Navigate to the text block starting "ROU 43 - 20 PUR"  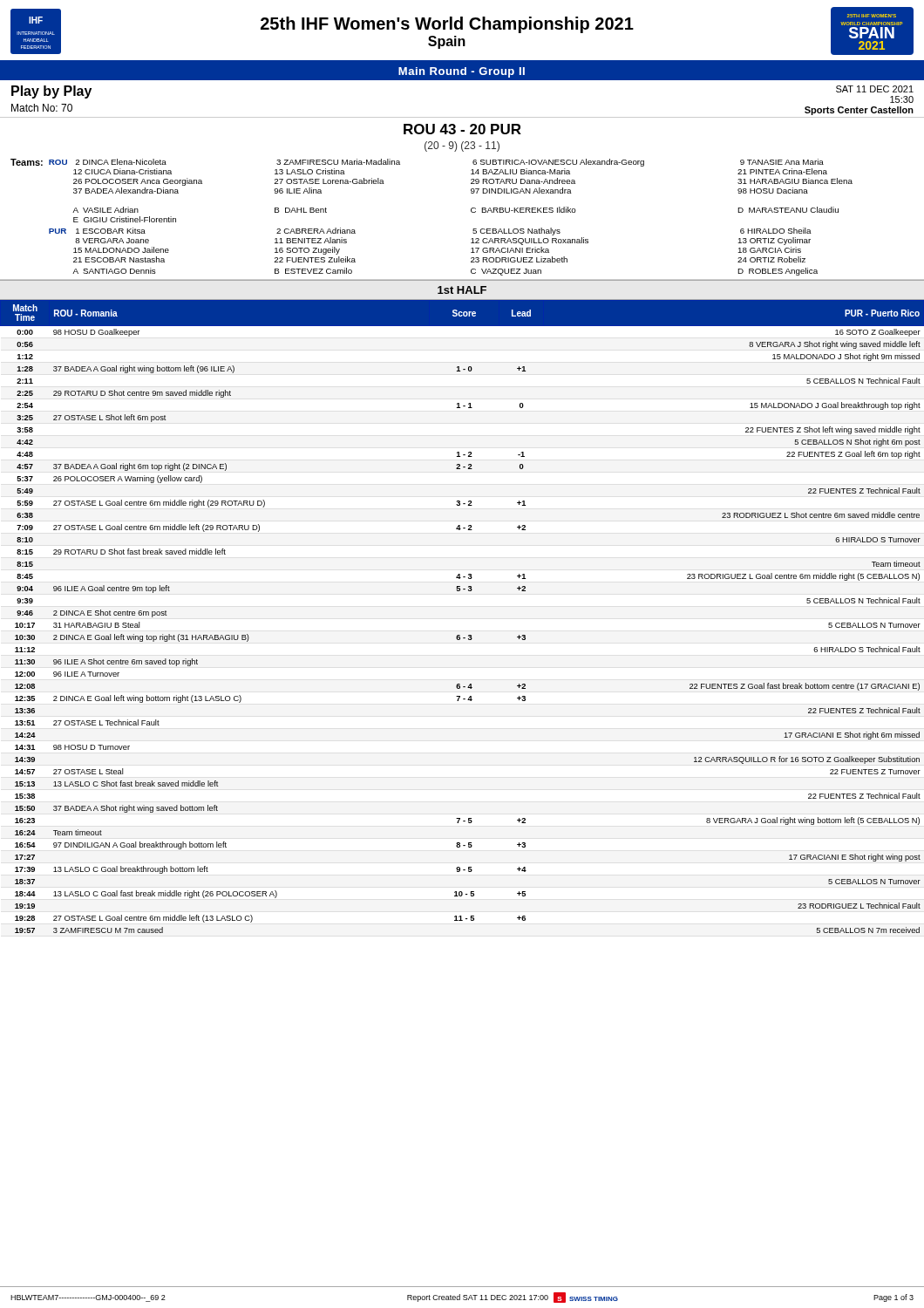click(462, 129)
